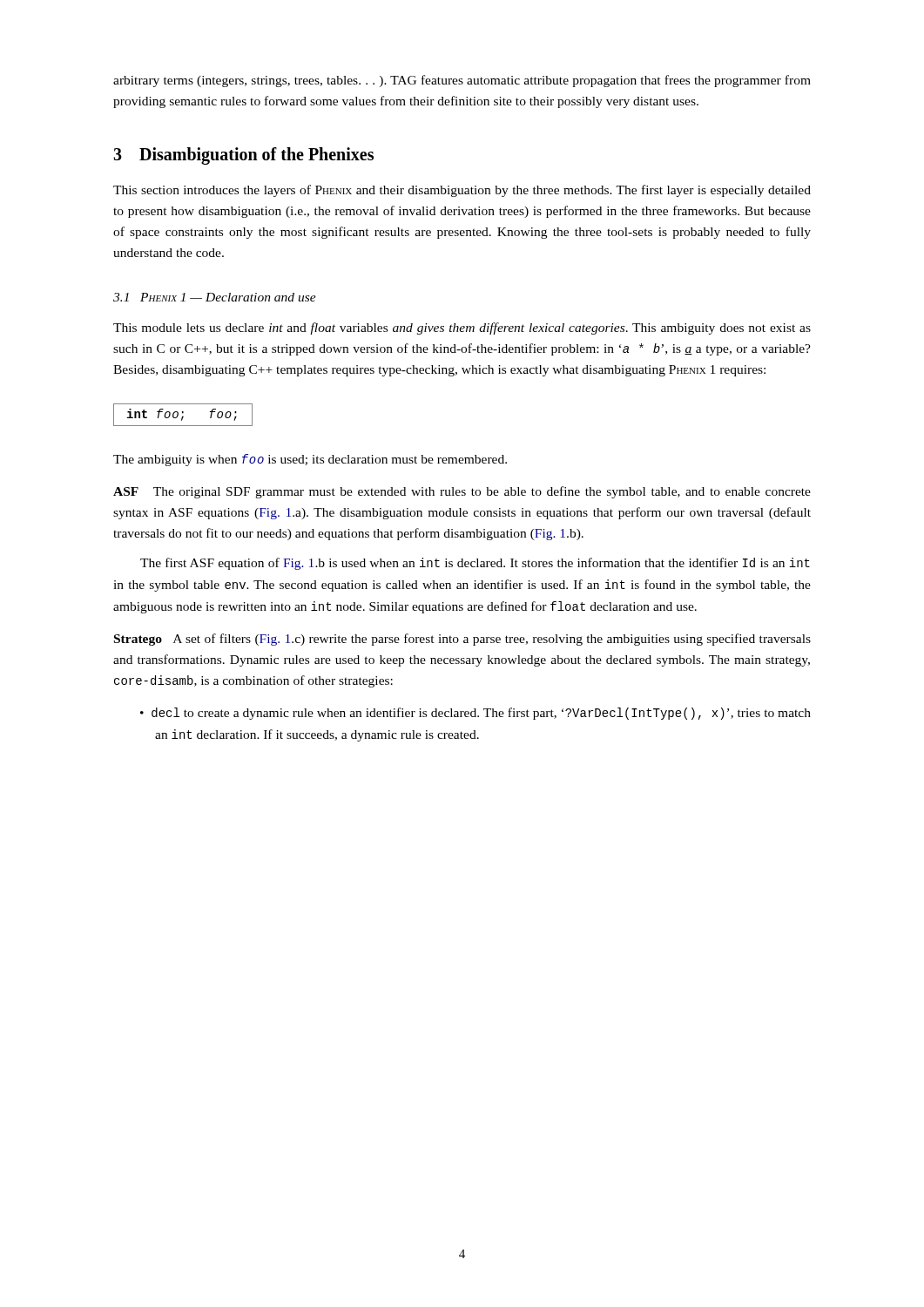
Task: Click on the passage starting "This section introduces the layers of Phenix"
Action: (462, 221)
